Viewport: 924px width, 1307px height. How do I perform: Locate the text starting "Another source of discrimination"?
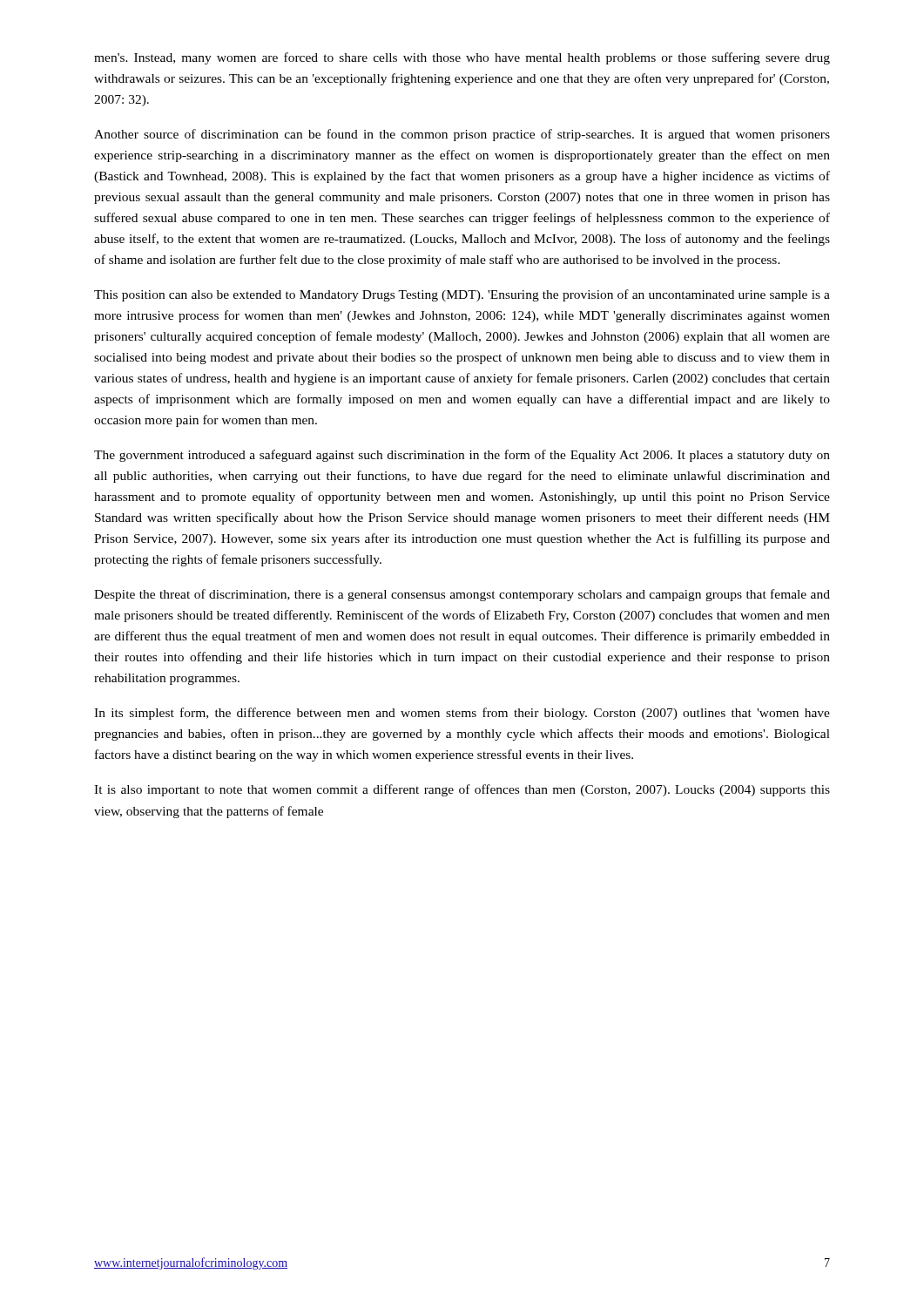click(462, 197)
